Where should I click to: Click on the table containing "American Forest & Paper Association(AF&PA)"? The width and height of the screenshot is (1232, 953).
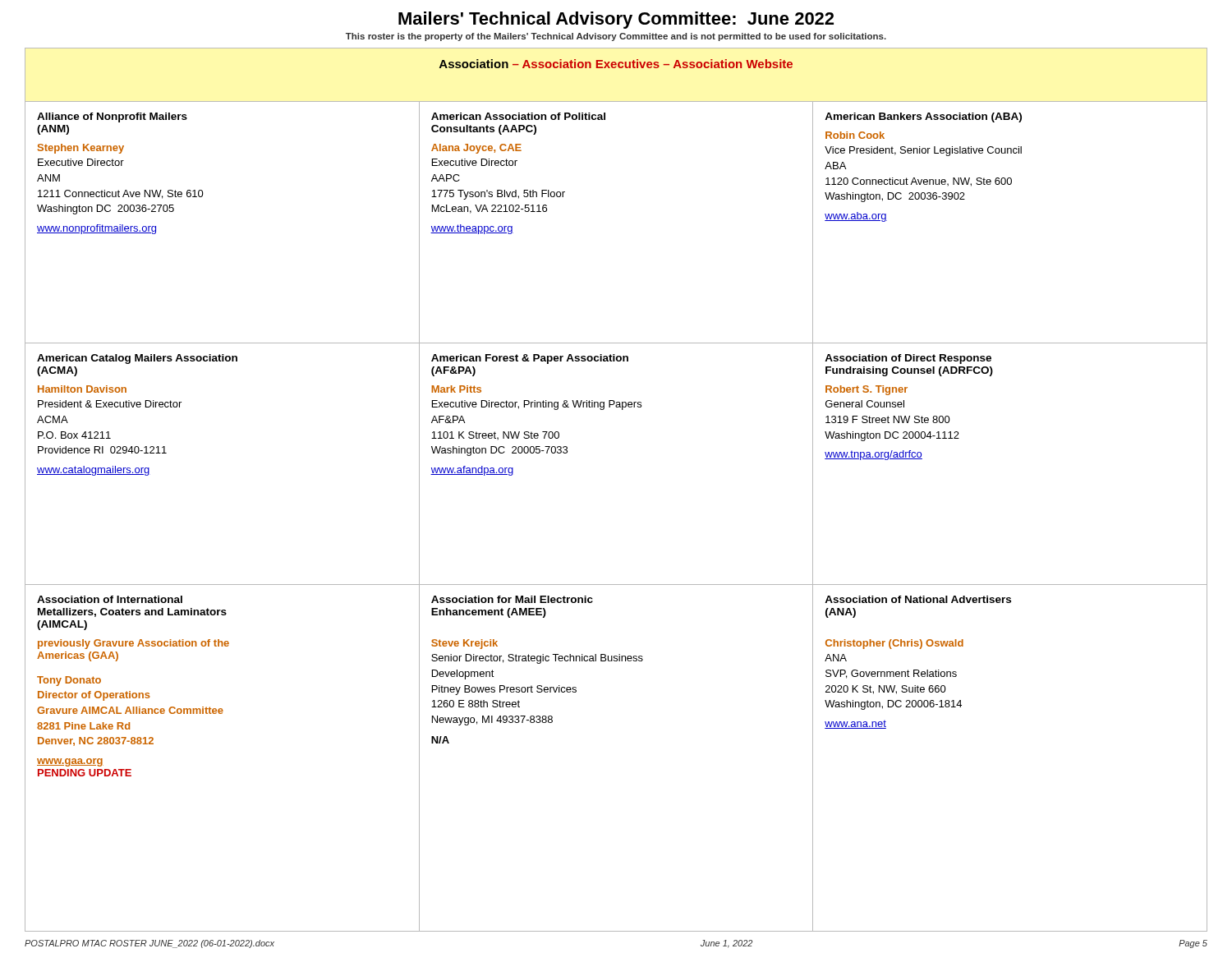(x=616, y=464)
